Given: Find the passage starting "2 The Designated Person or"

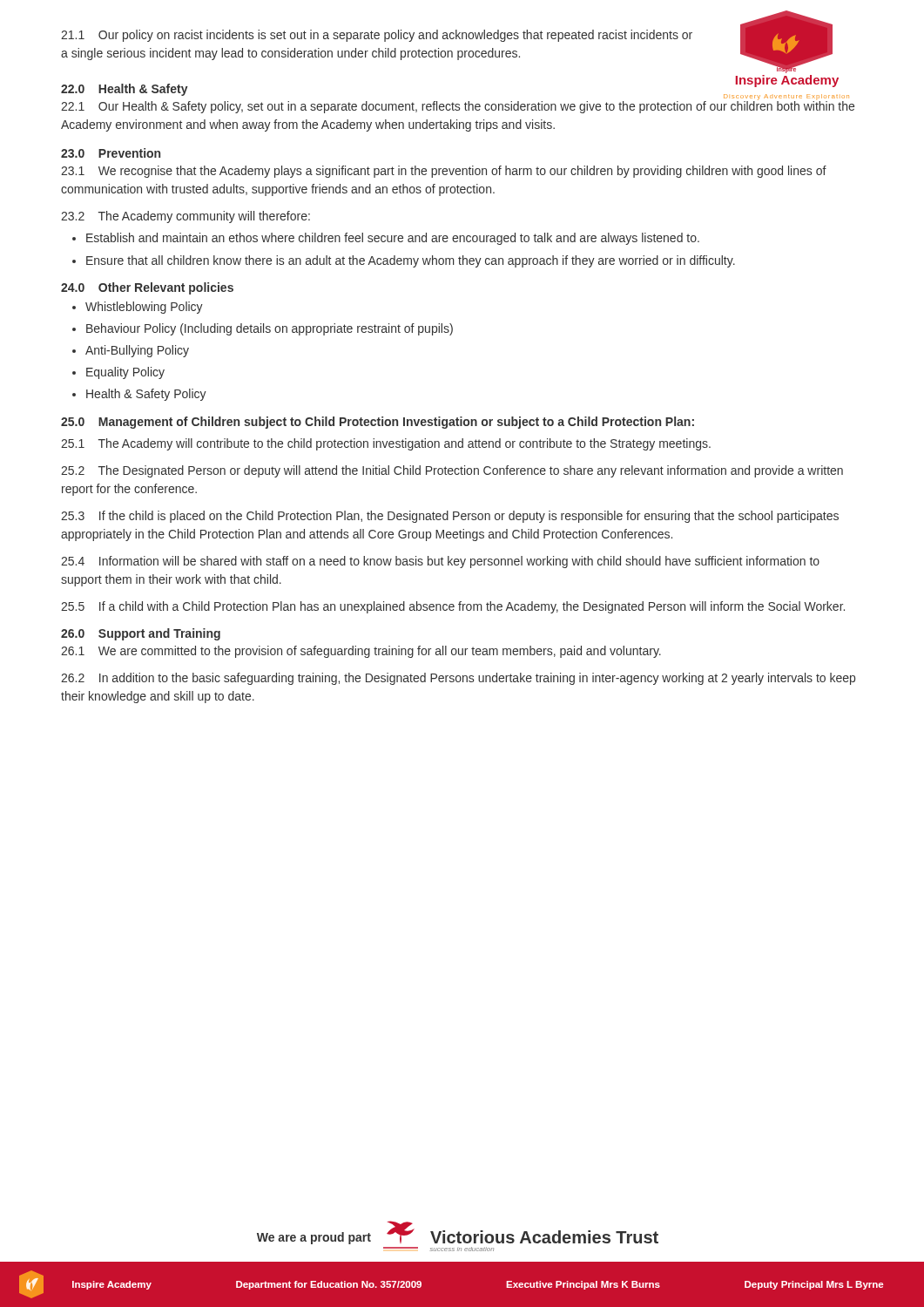Looking at the screenshot, I should [x=452, y=479].
